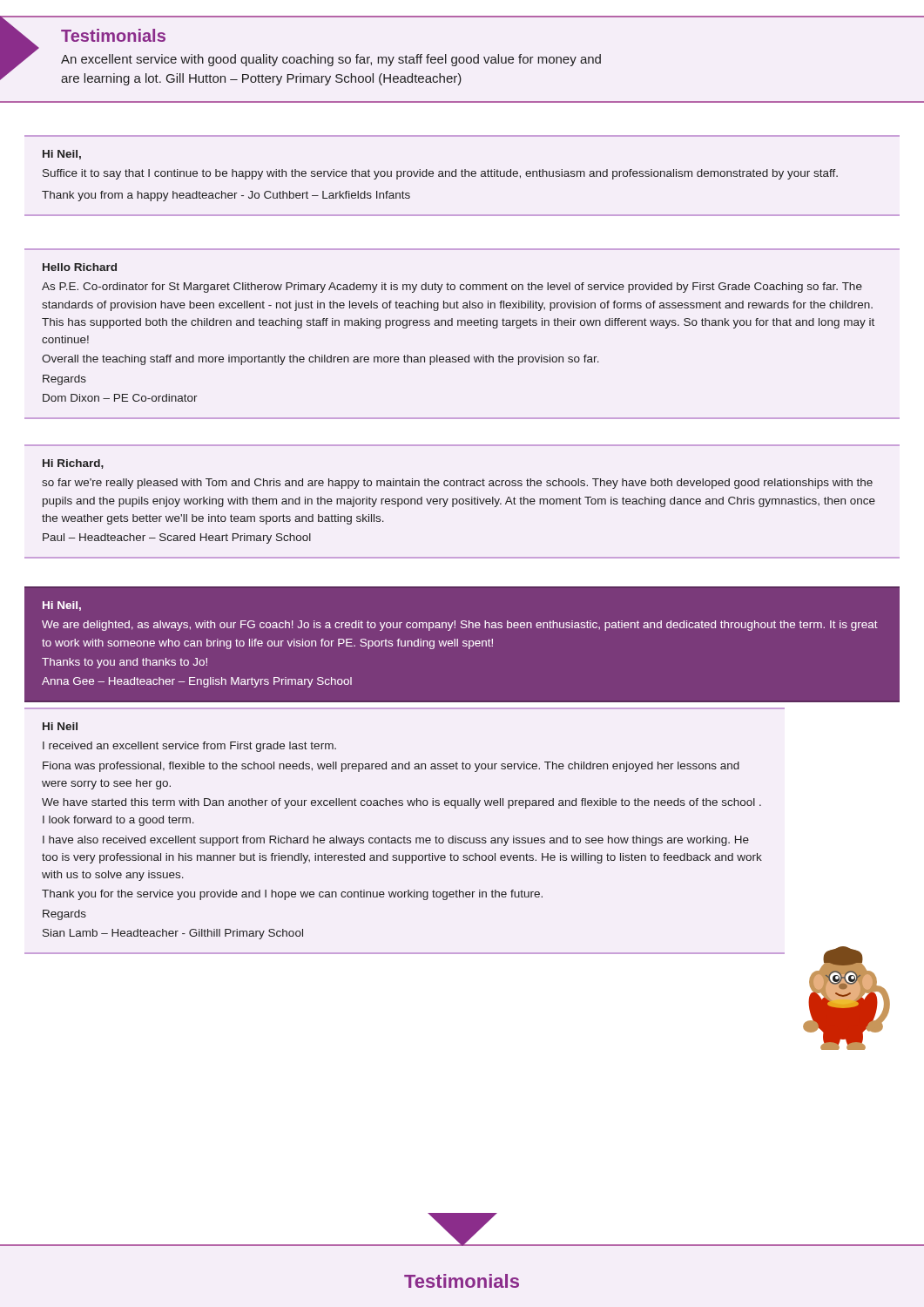Locate the block starting "An excellent service with good quality coaching so"
This screenshot has width=924, height=1307.
(x=331, y=68)
